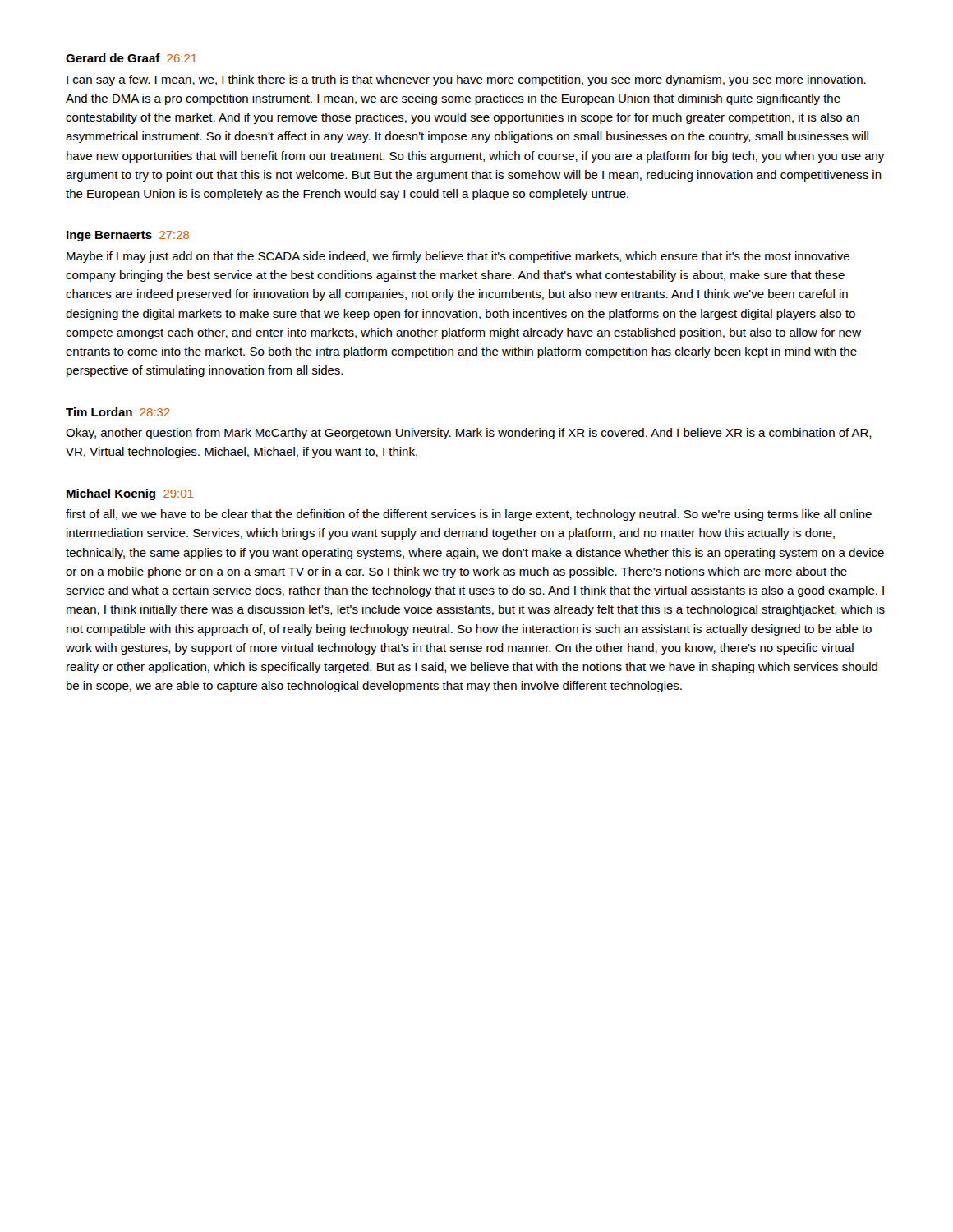Click on the region starting "first of all, we we have"
Image resolution: width=953 pixels, height=1232 pixels.
pyautogui.click(x=475, y=600)
